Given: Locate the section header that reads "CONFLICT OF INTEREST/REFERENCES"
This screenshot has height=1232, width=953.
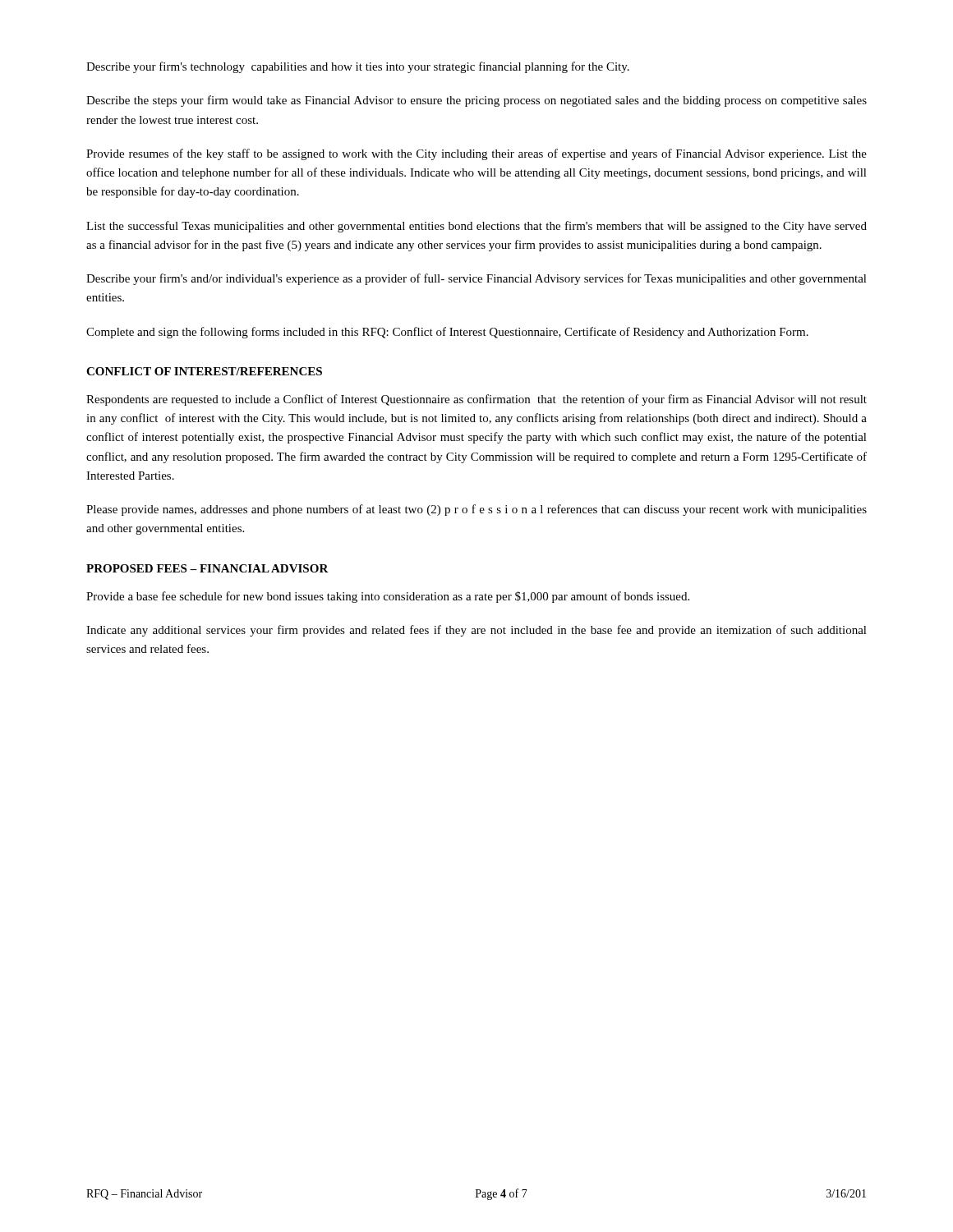Looking at the screenshot, I should pos(204,371).
